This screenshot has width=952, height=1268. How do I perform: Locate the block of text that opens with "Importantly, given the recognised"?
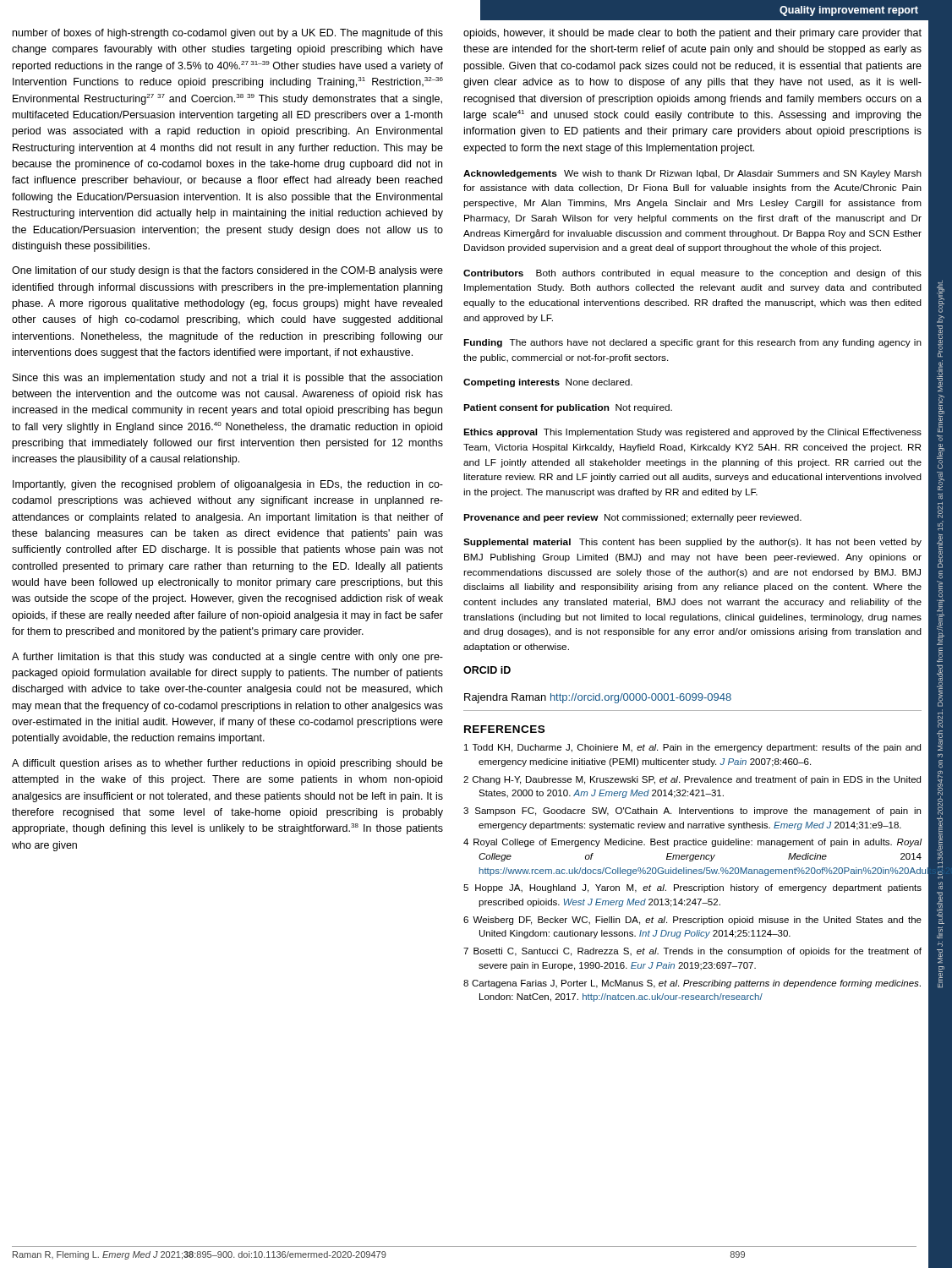(227, 558)
